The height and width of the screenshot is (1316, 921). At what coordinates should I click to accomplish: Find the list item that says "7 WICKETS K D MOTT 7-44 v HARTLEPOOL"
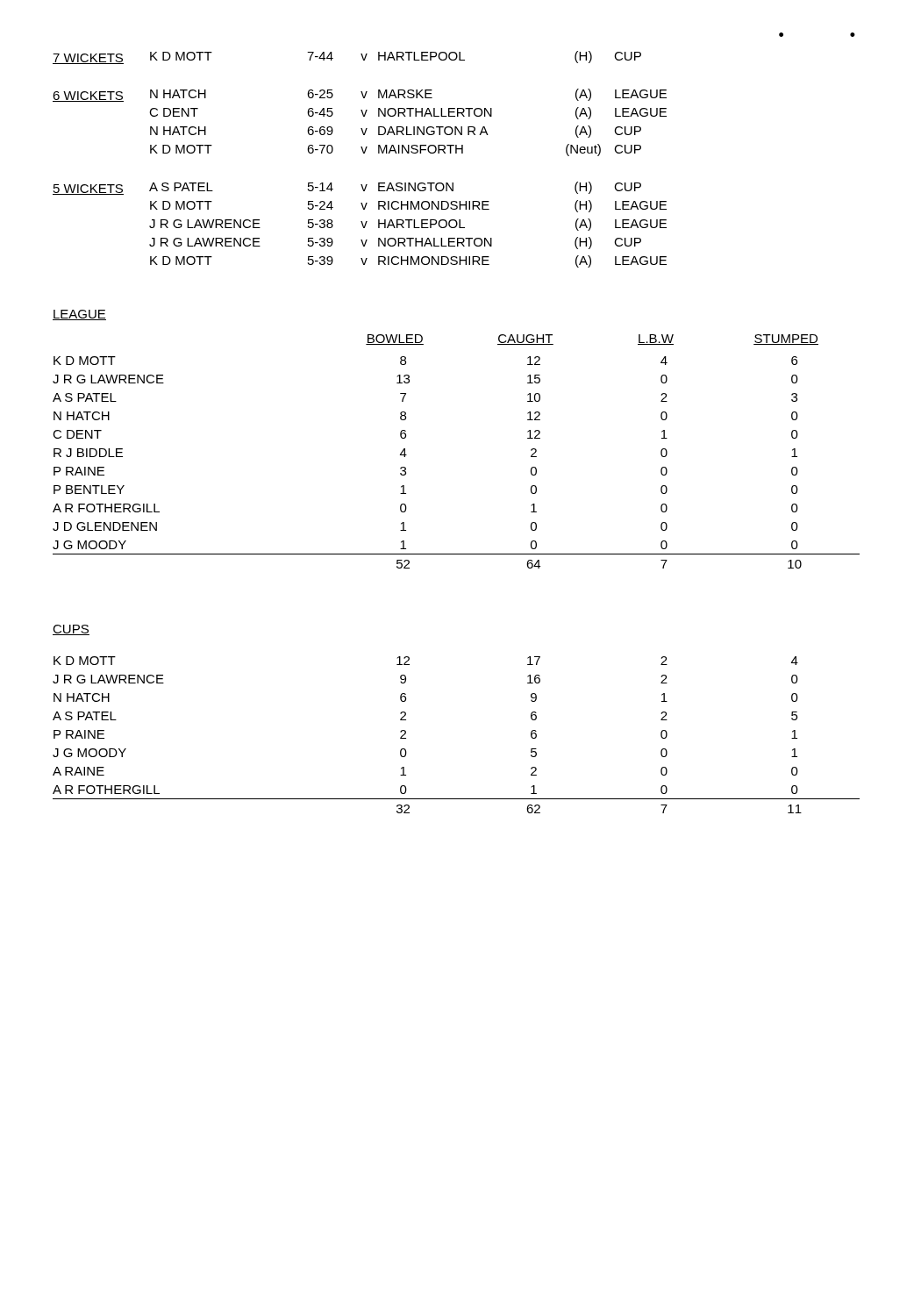pos(456,58)
